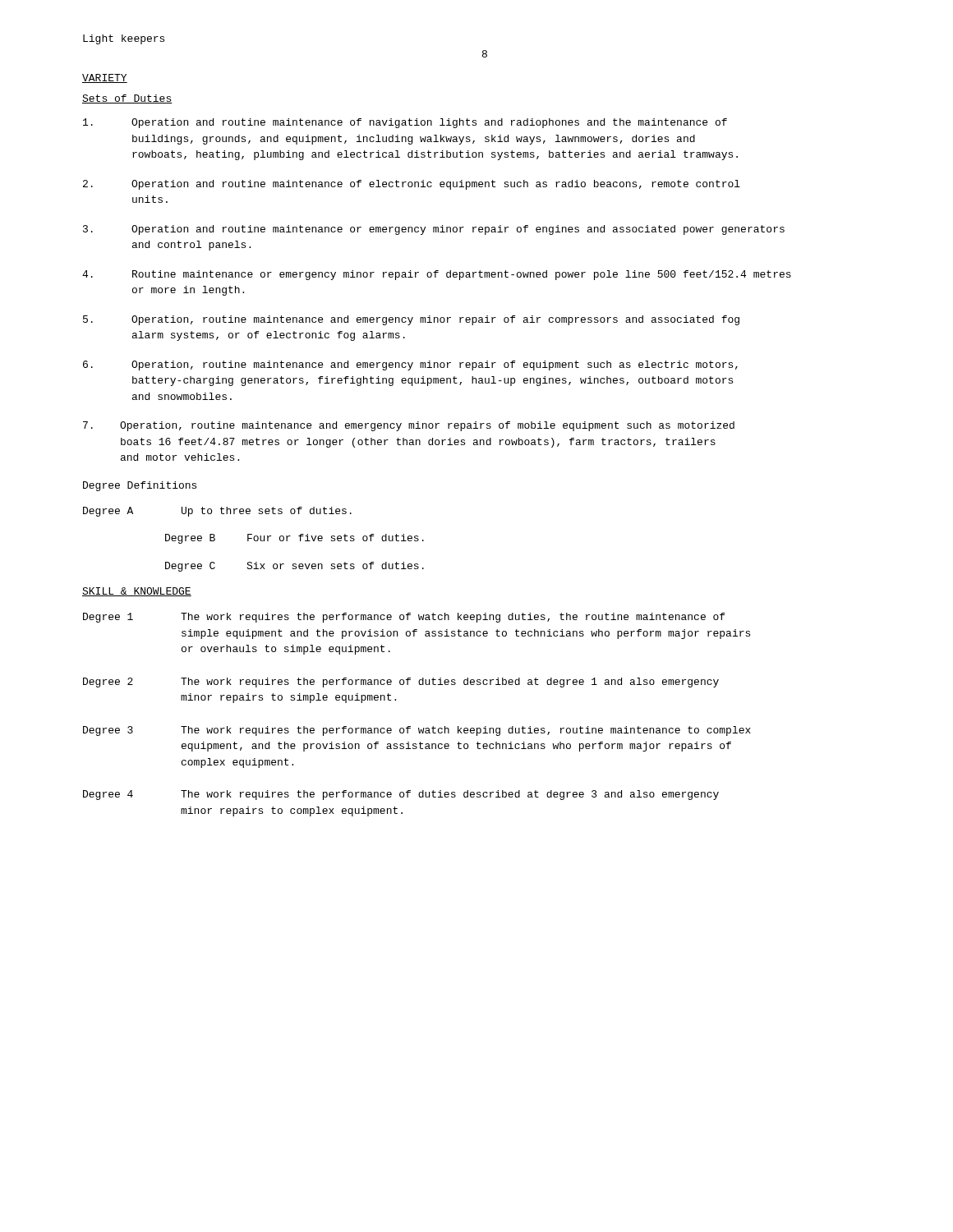This screenshot has height=1232, width=953.
Task: Locate the text starting "Sets of Duties"
Action: coord(127,99)
